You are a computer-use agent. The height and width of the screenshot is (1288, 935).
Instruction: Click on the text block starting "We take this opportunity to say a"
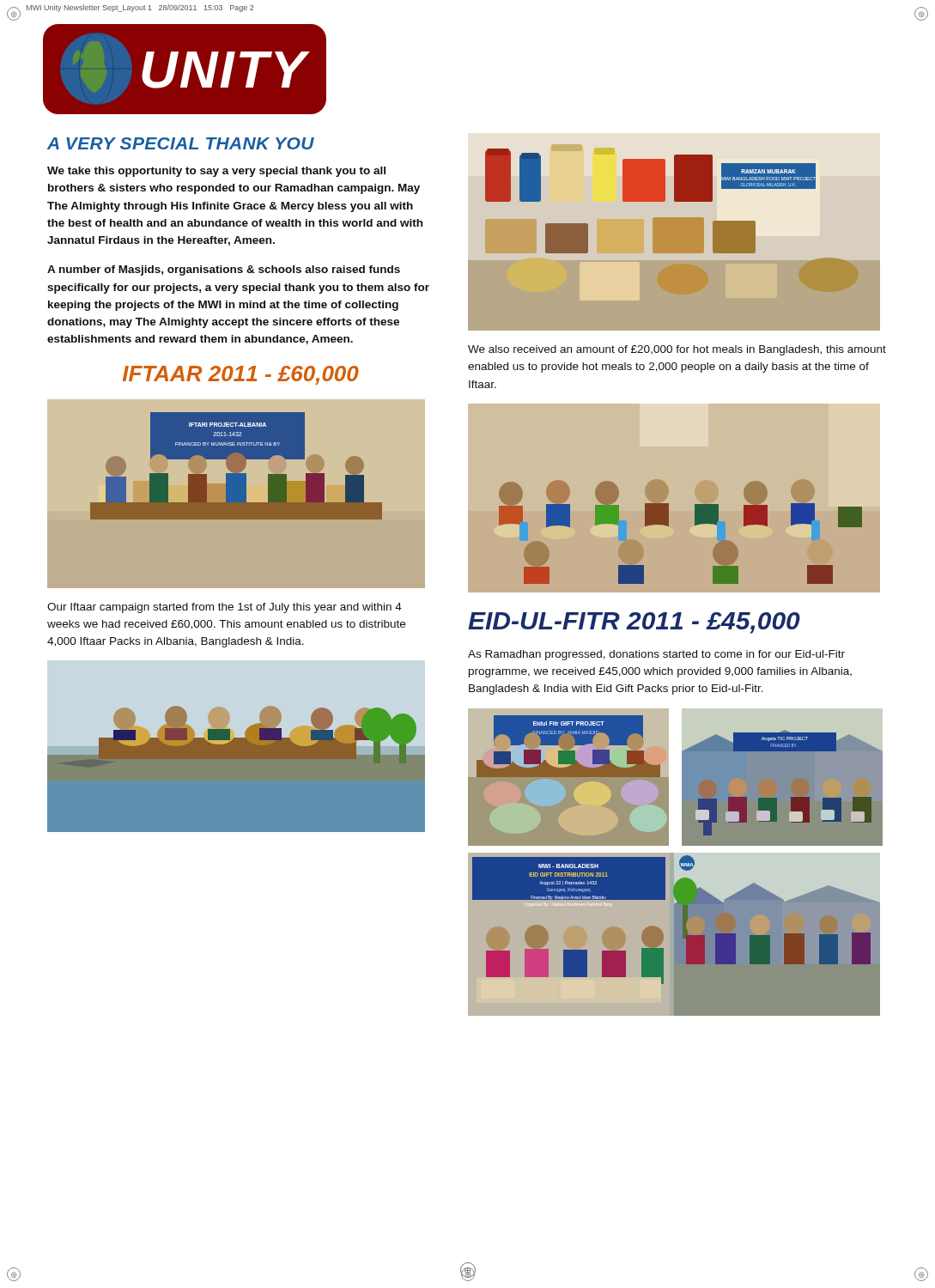point(235,205)
